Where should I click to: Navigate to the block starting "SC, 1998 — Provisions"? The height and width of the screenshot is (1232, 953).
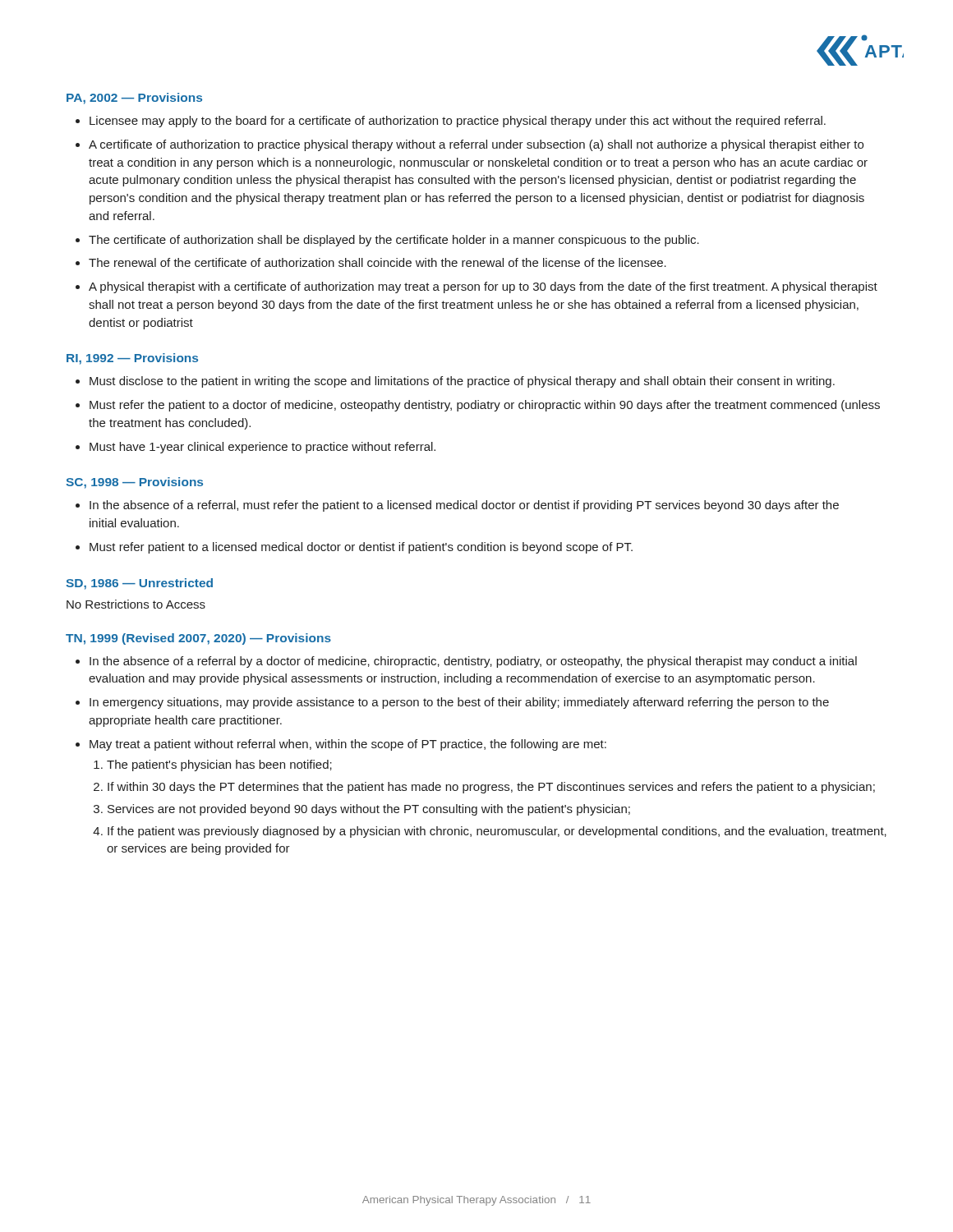tap(135, 482)
